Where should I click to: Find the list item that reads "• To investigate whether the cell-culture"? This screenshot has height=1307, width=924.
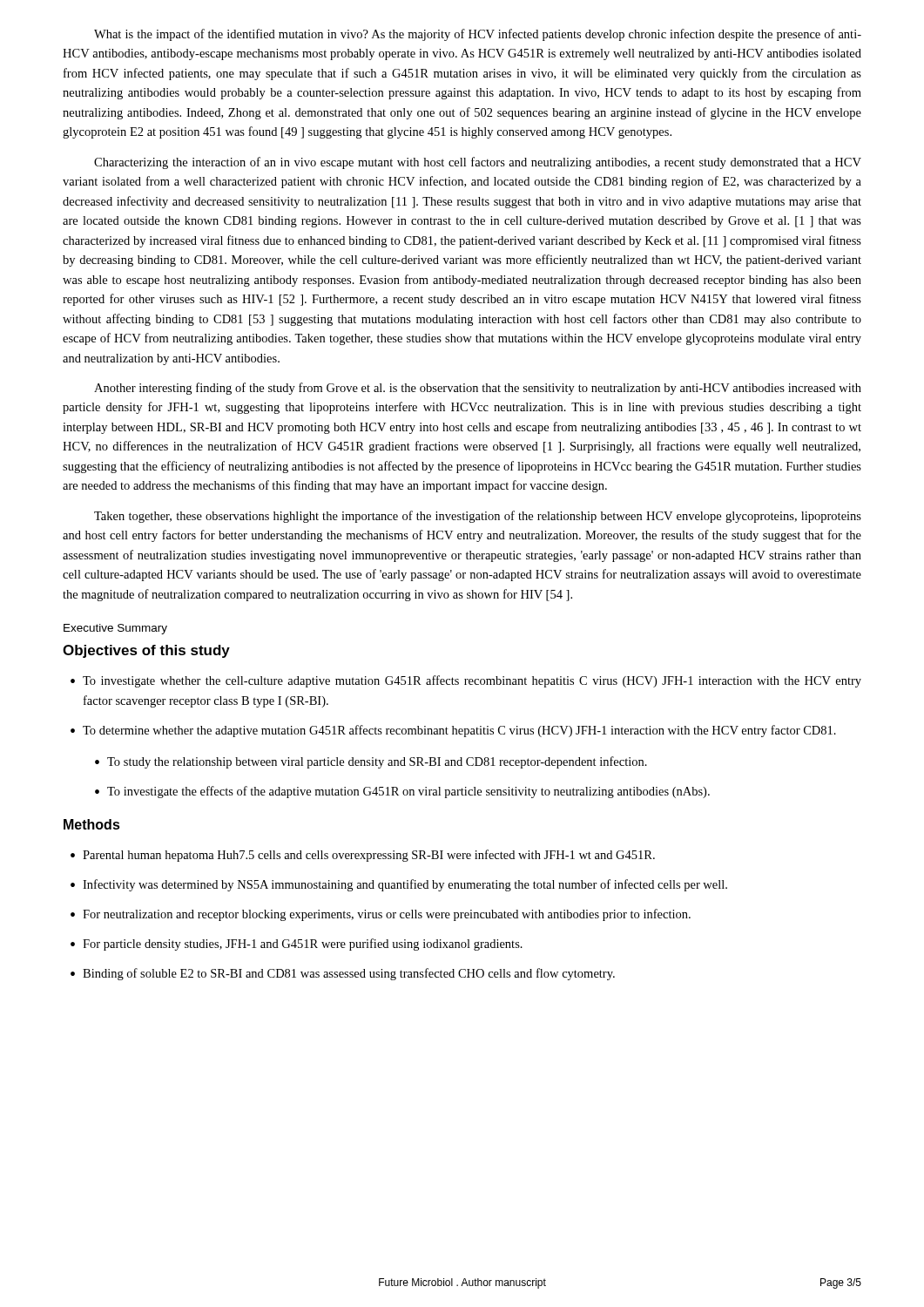[x=465, y=691]
